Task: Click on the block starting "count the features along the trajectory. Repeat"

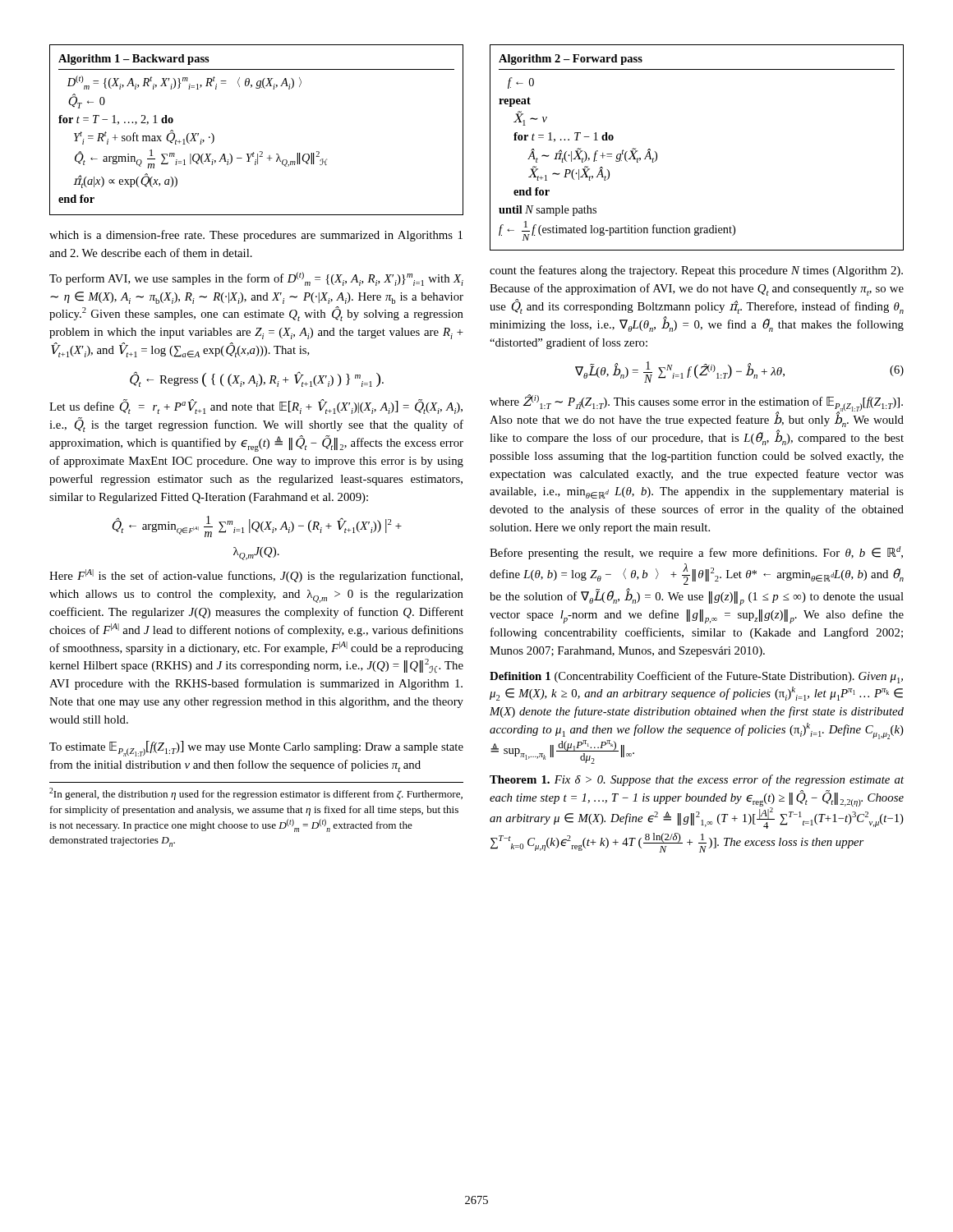Action: tap(697, 306)
